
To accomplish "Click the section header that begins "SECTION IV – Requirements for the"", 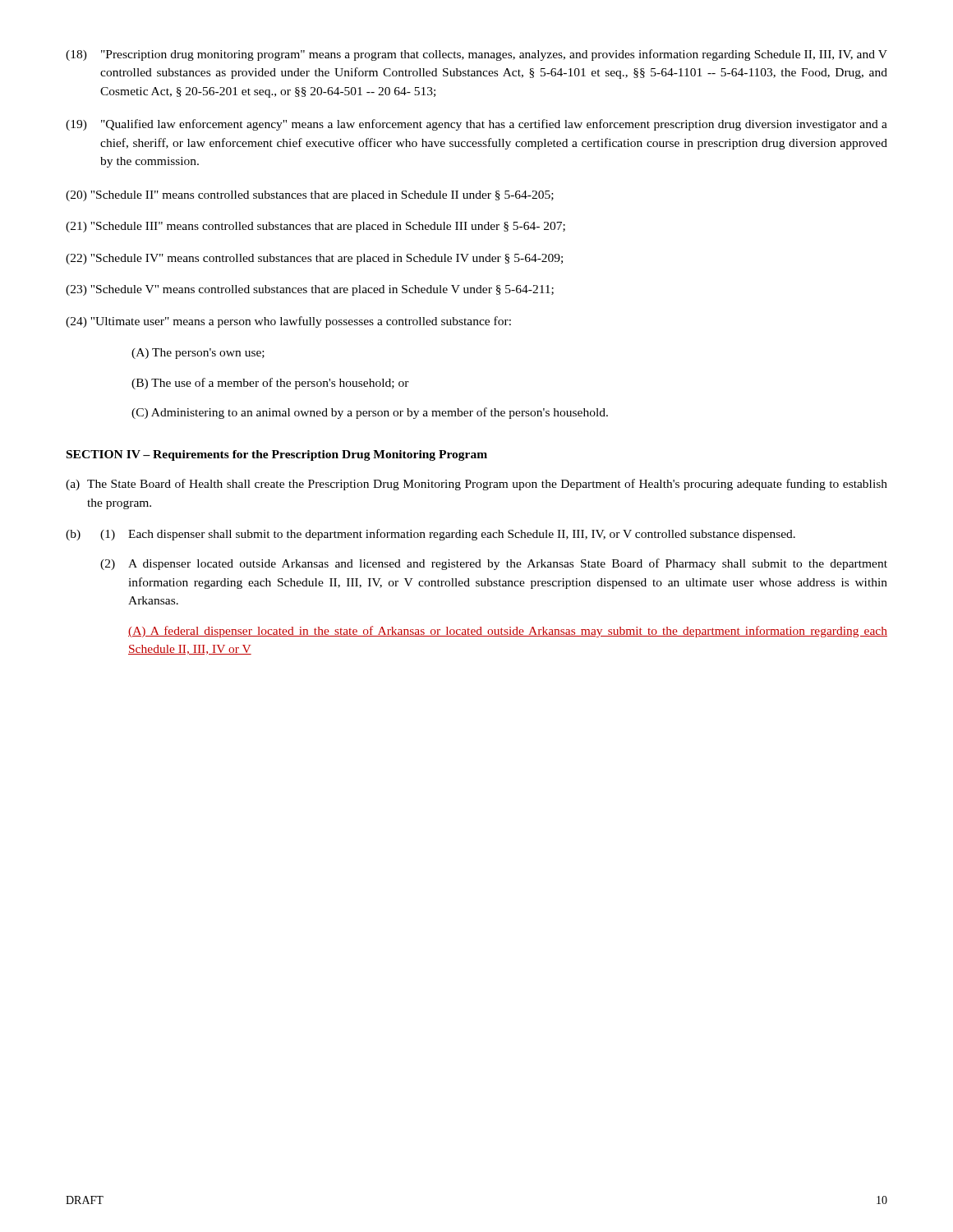I will pyautogui.click(x=277, y=453).
